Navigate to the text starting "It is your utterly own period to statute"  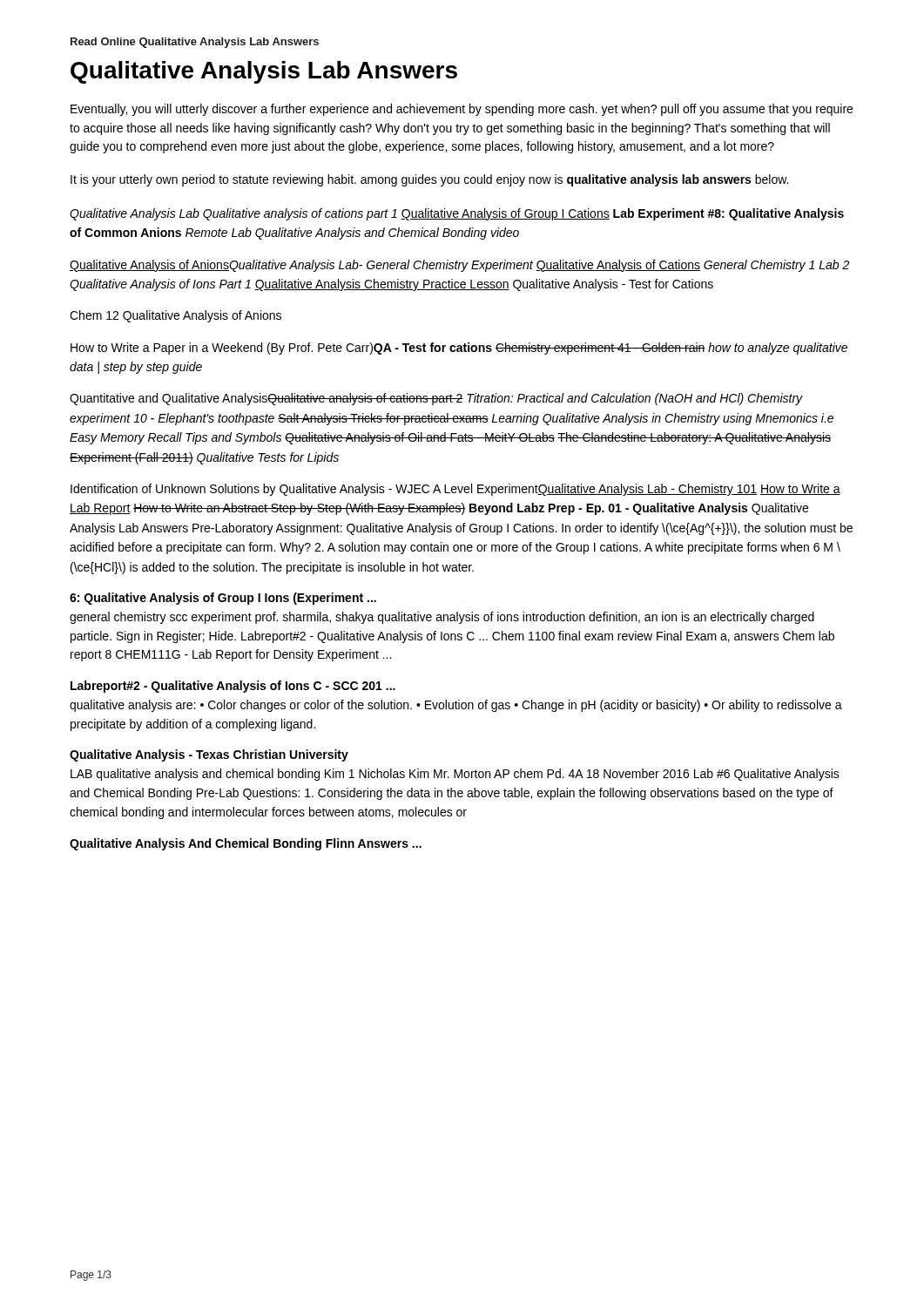tap(430, 180)
